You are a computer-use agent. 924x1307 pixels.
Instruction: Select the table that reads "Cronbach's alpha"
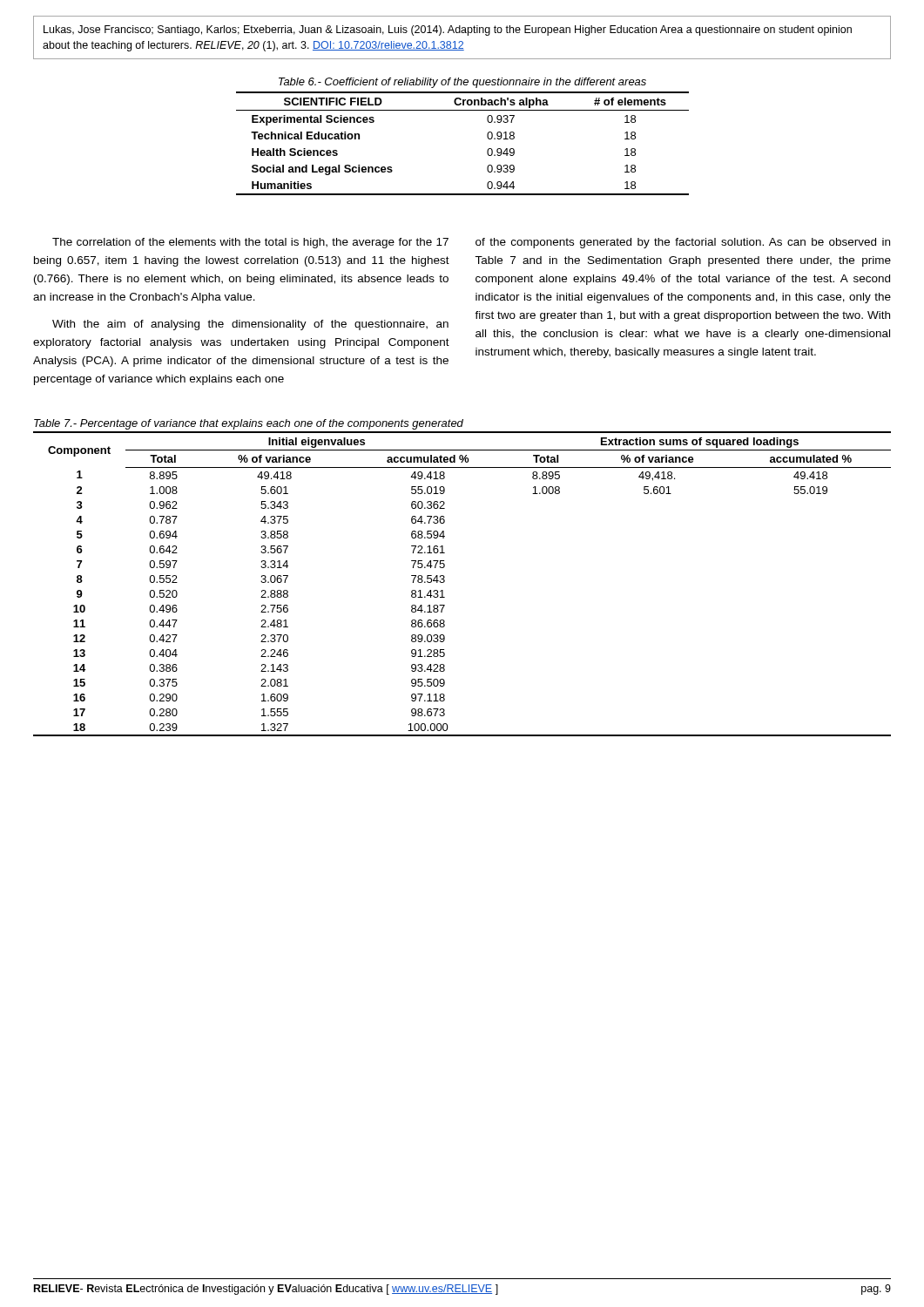[x=462, y=153]
